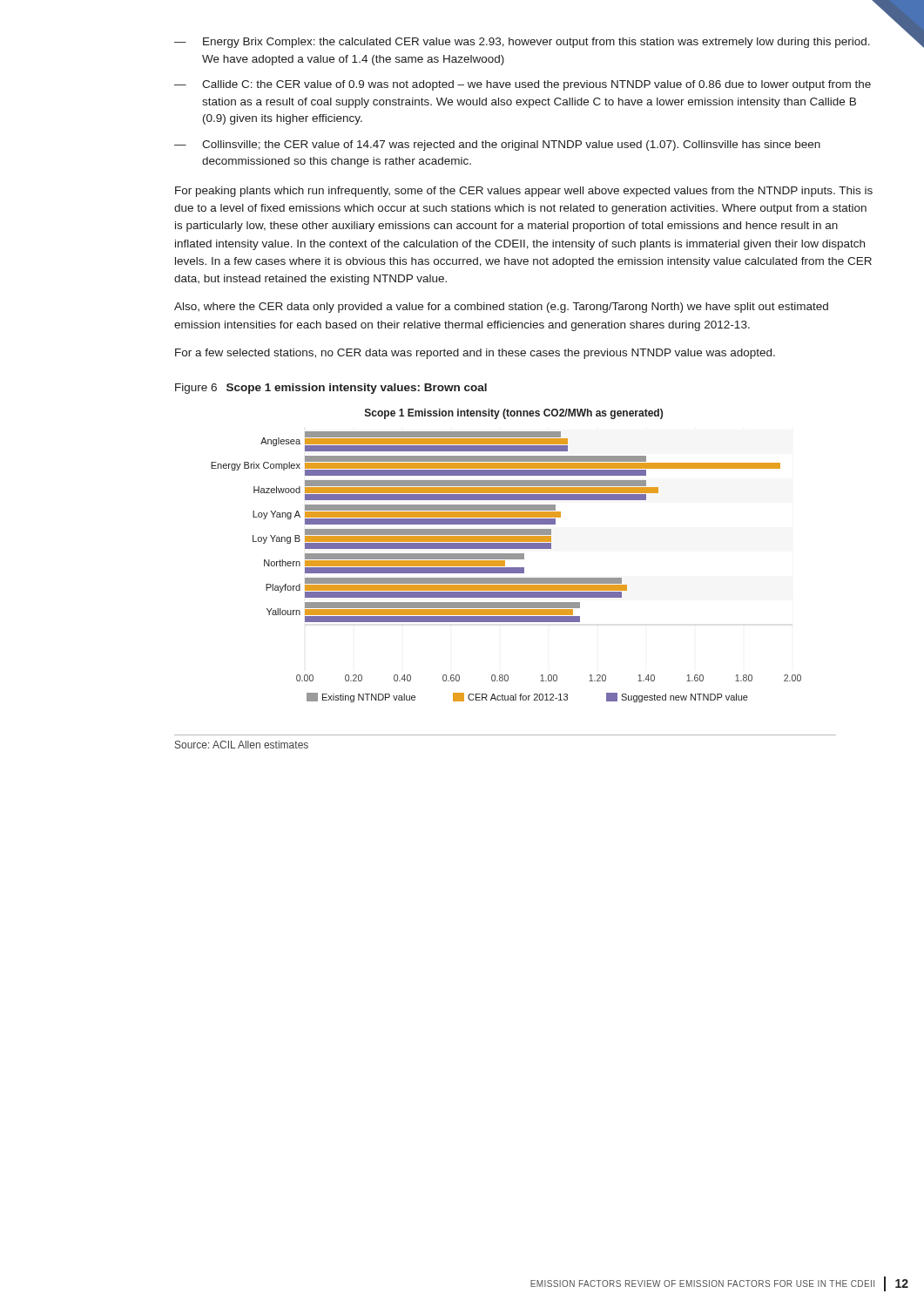Navigate to the element starting "Source: ACIL Allen estimates"
Screen dimensions: 1307x924
click(x=241, y=745)
